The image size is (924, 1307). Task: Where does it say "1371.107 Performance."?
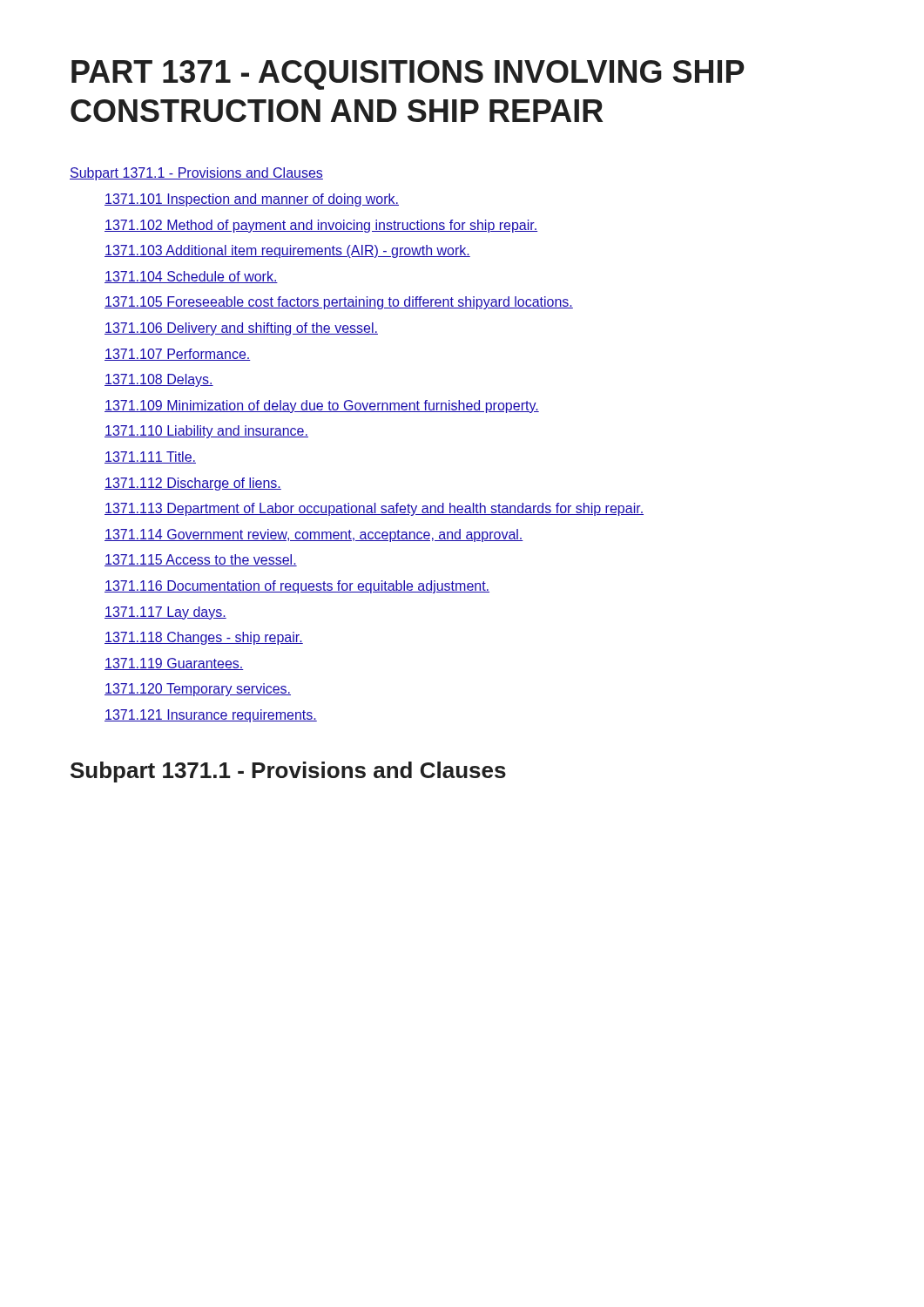coord(177,354)
